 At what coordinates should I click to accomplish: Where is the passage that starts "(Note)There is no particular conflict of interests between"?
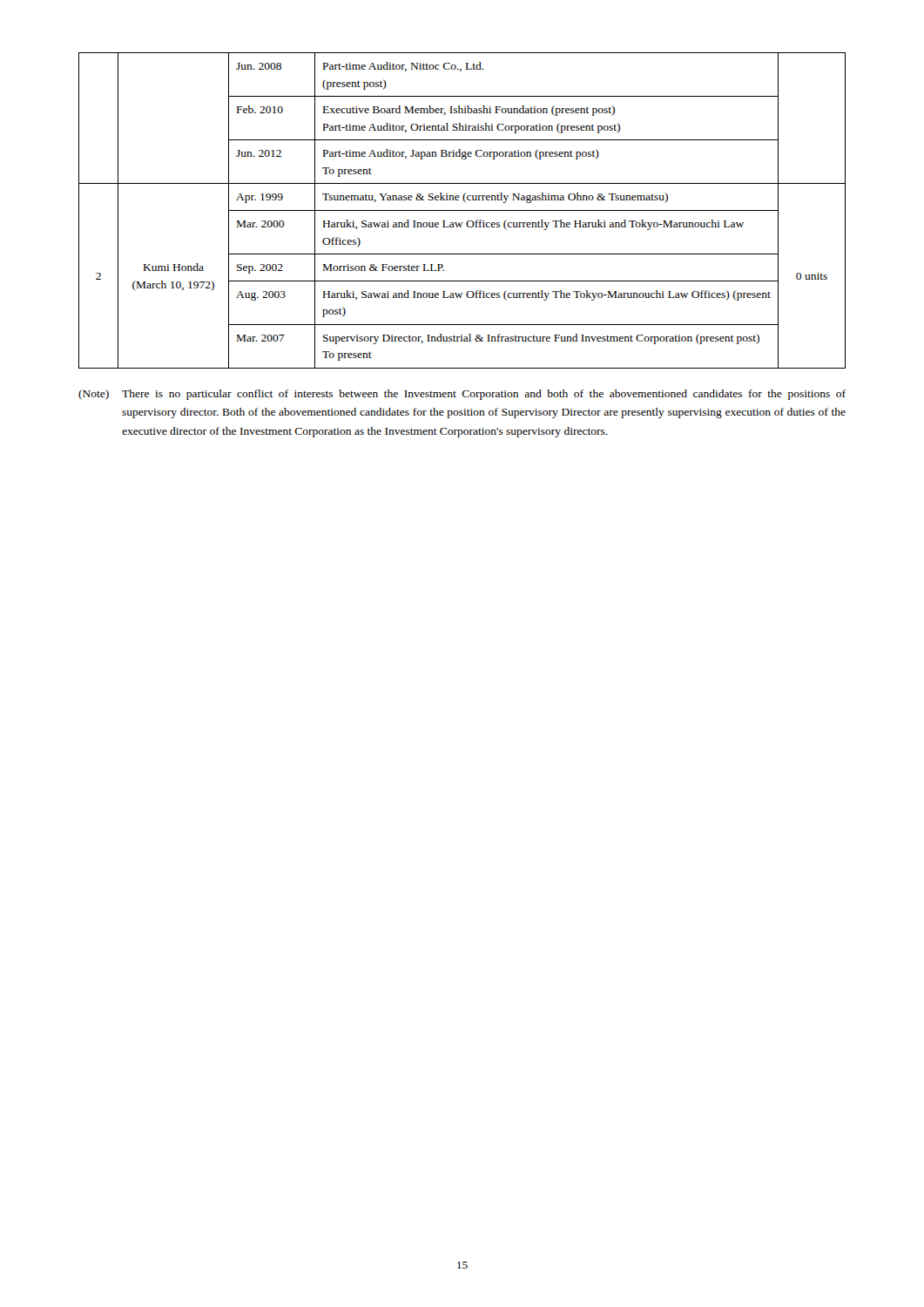pyautogui.click(x=462, y=412)
